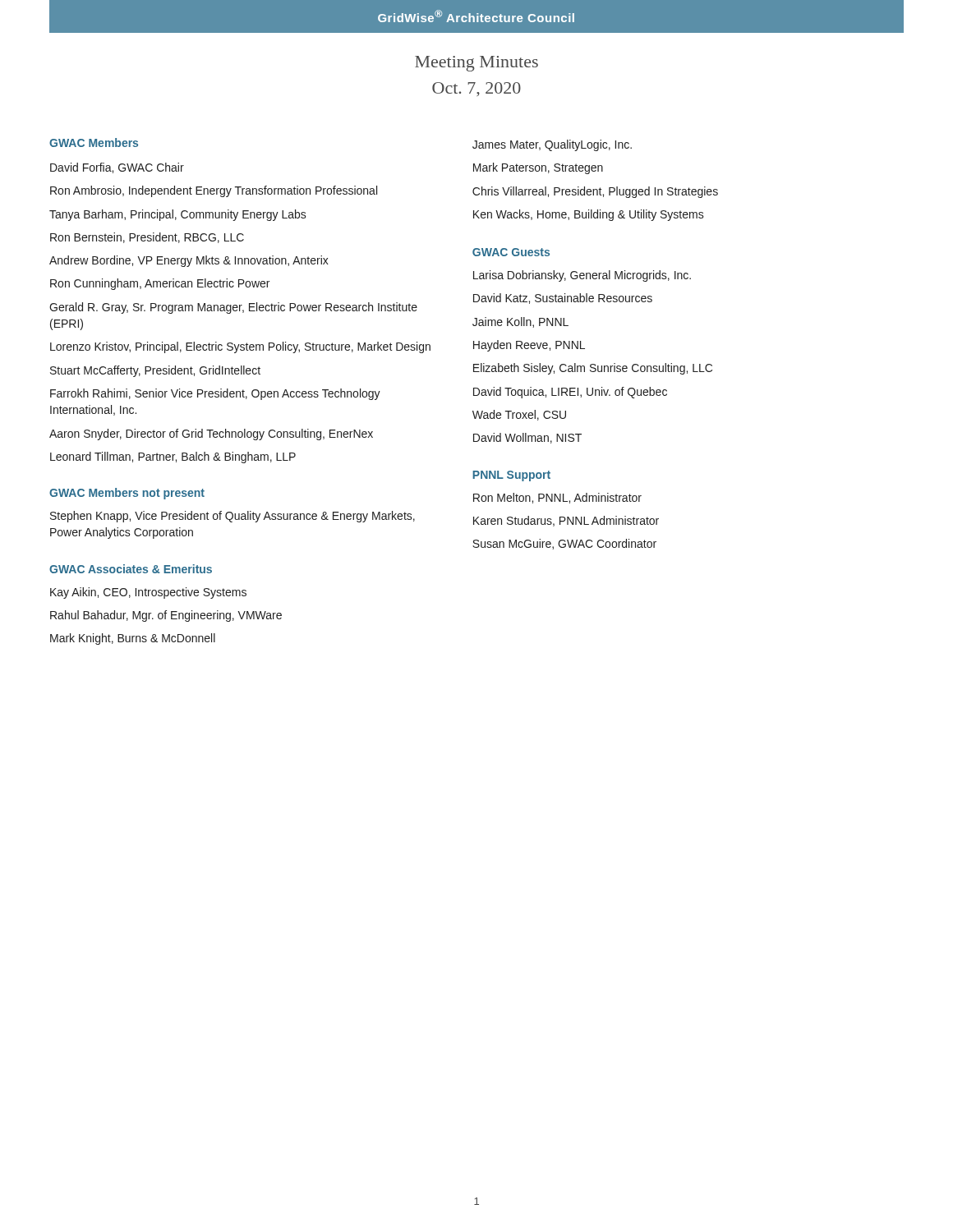
Task: Find the text block starting "Tanya Barham, Principal, Community Energy Labs"
Action: (x=178, y=214)
